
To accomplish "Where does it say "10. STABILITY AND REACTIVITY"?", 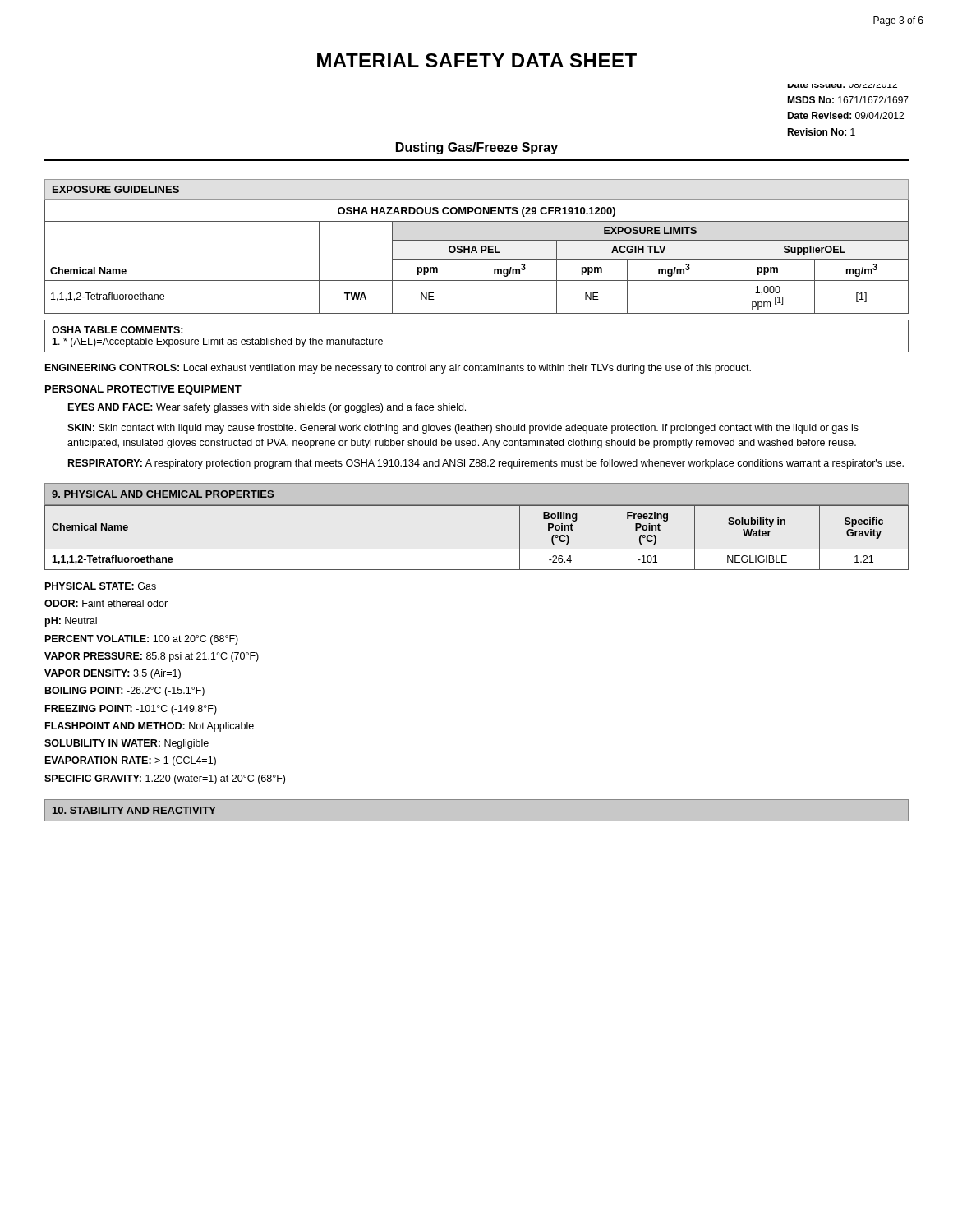I will [x=134, y=810].
